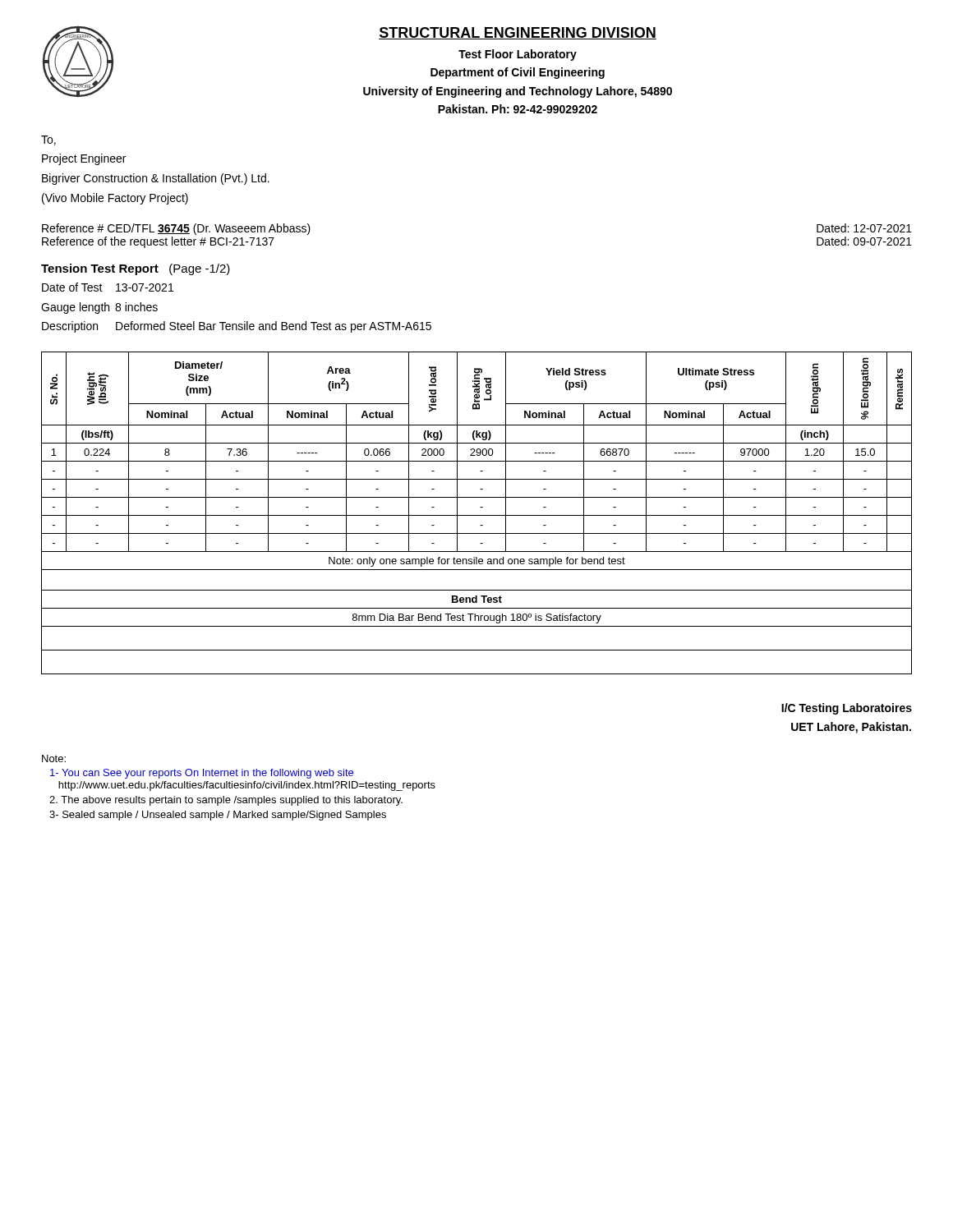Where is the passage that starts "3- Sealed sample / Unsealed sample"?

pyautogui.click(x=218, y=814)
